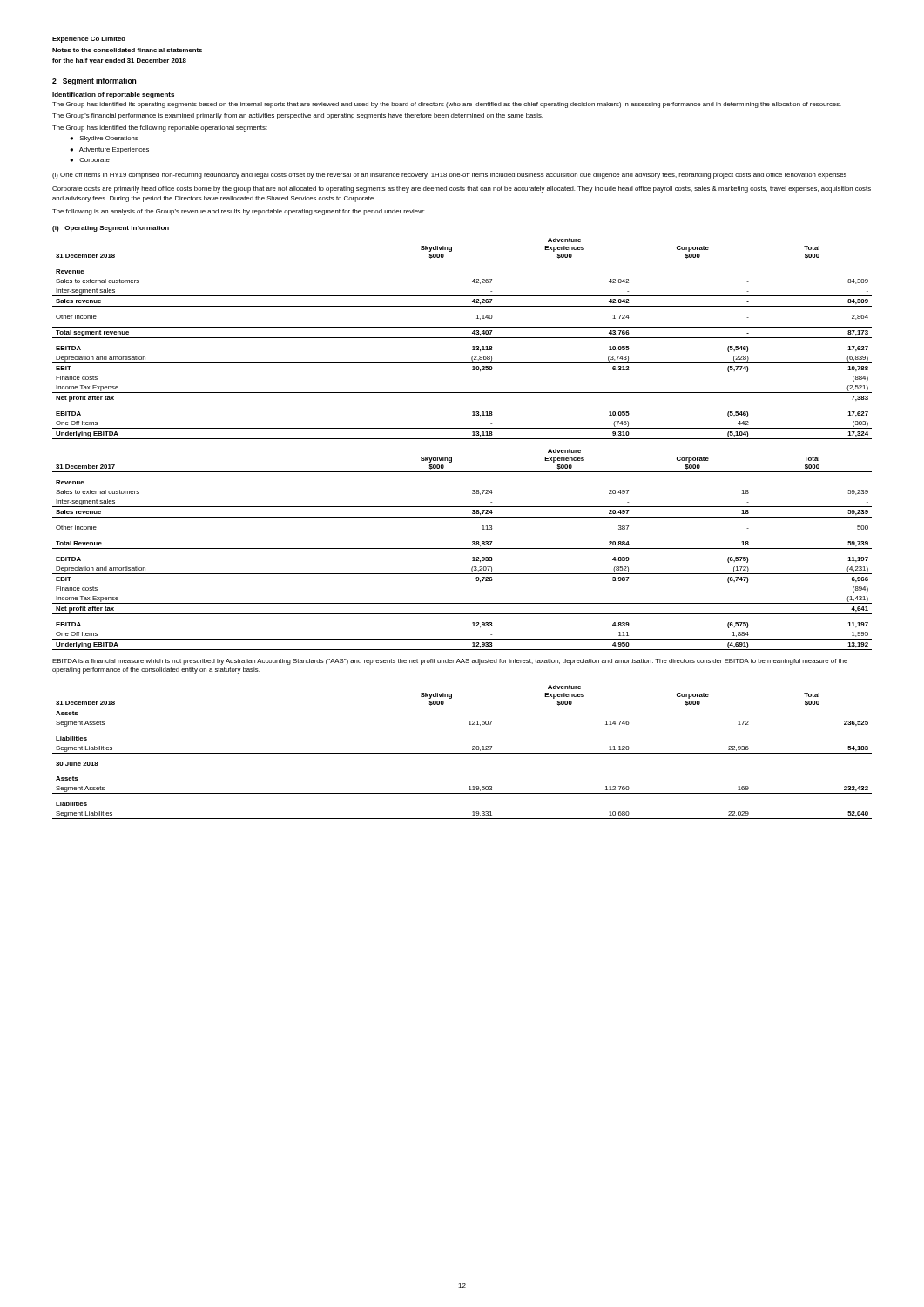
Task: Click on the list item with the text "● Adventure Experiences"
Action: (x=109, y=150)
